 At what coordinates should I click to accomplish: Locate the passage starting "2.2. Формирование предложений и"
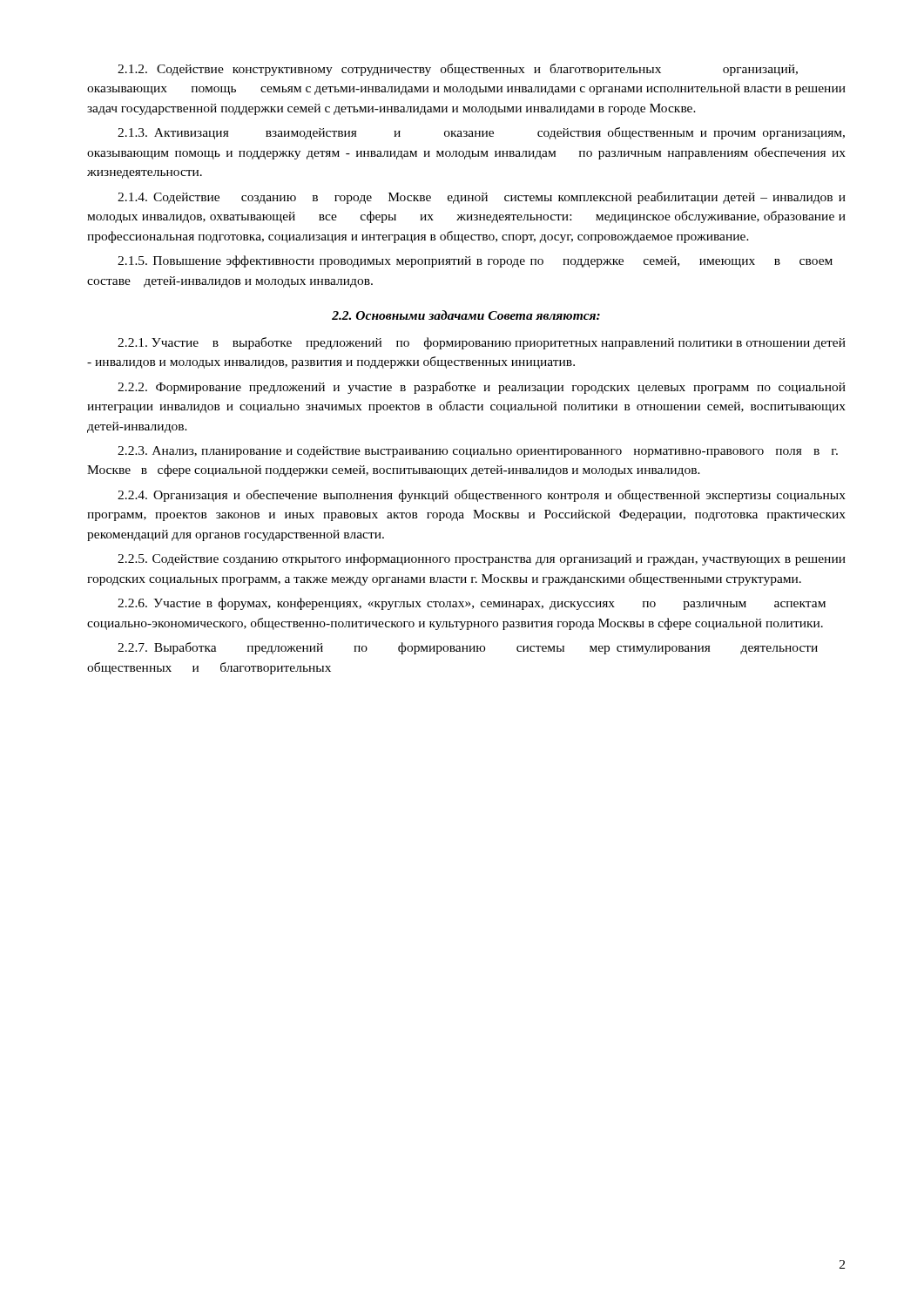(466, 406)
